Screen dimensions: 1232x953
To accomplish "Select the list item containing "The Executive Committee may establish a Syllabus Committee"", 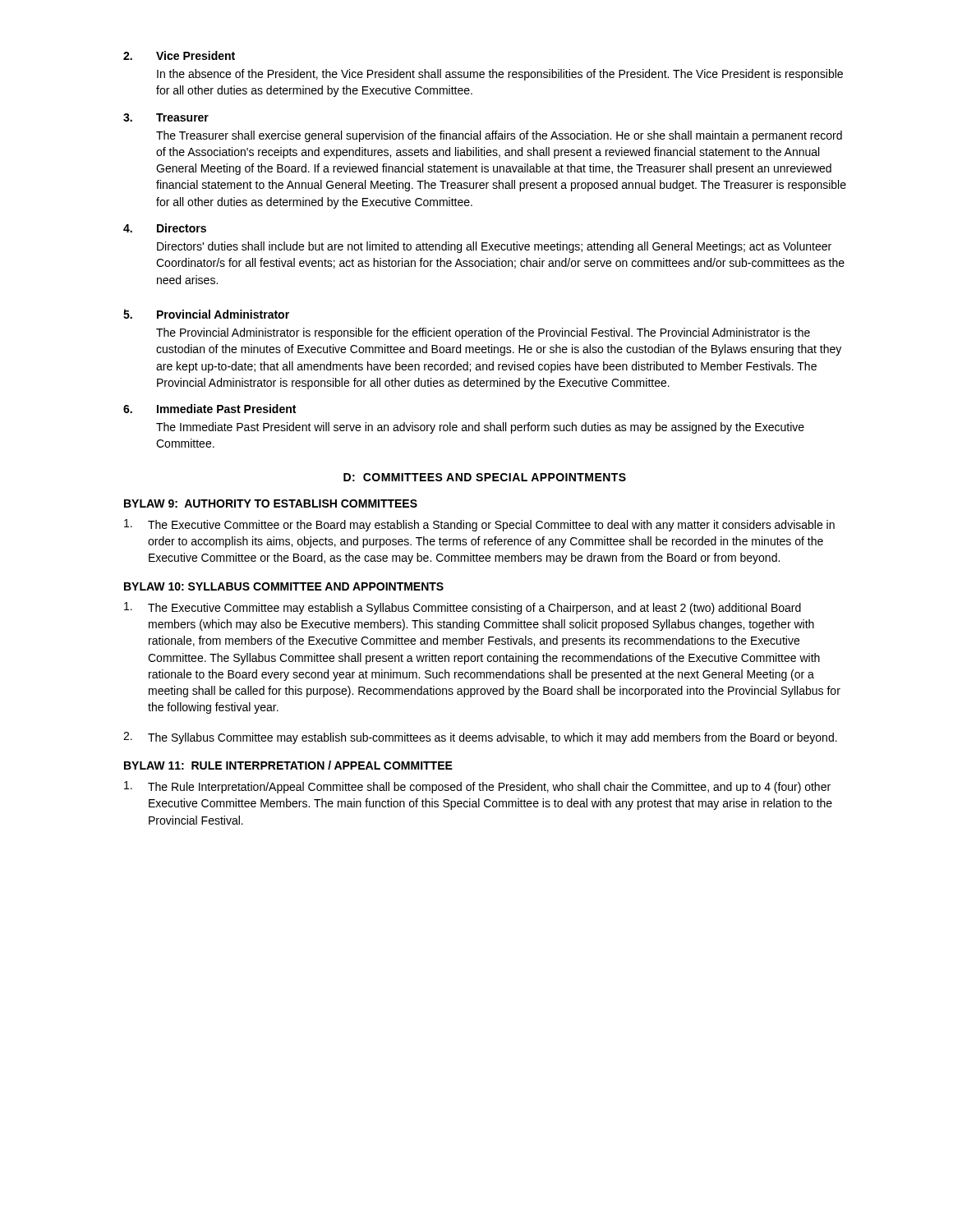I will coord(485,658).
